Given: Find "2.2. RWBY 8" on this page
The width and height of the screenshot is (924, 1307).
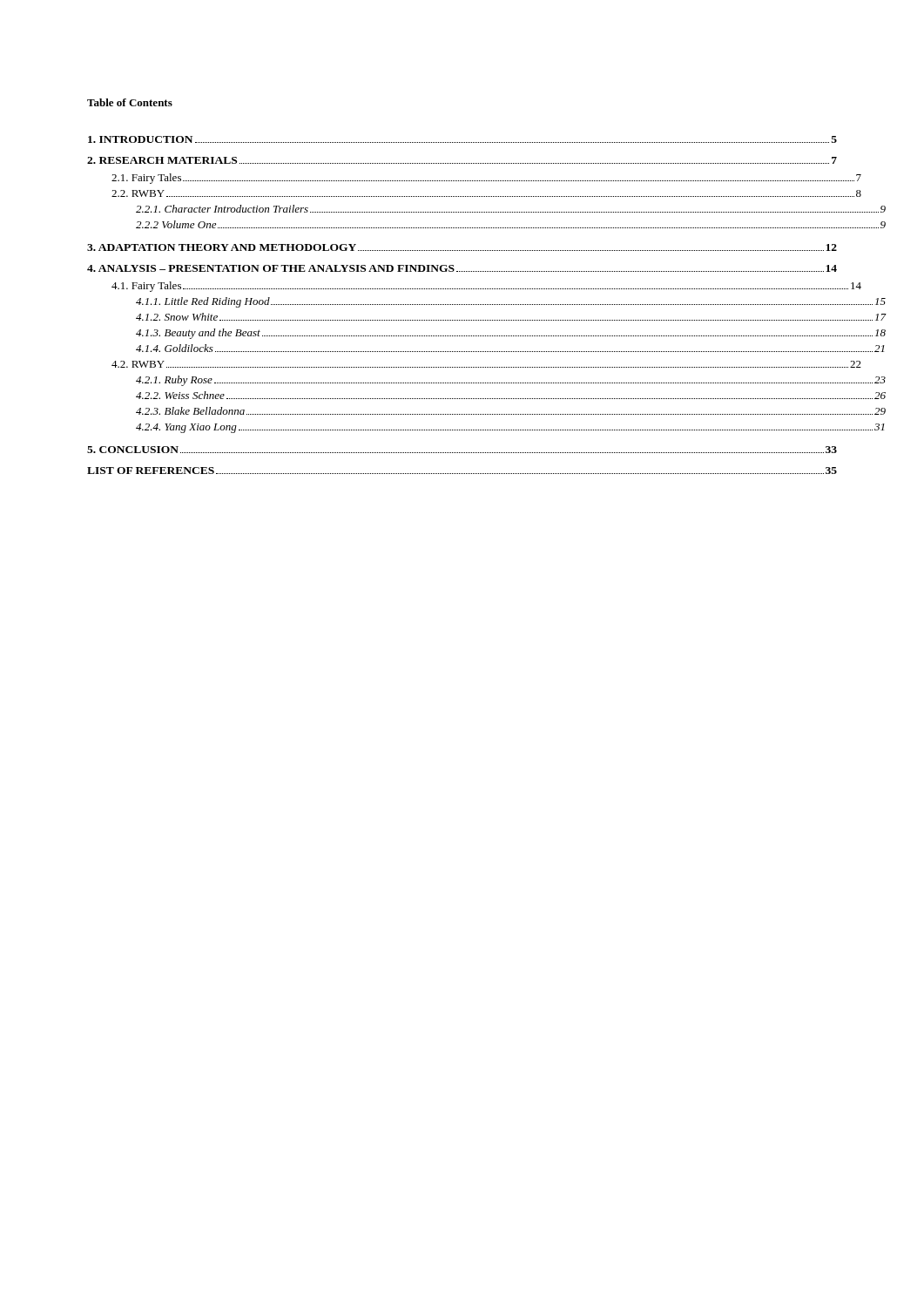Looking at the screenshot, I should 486,193.
